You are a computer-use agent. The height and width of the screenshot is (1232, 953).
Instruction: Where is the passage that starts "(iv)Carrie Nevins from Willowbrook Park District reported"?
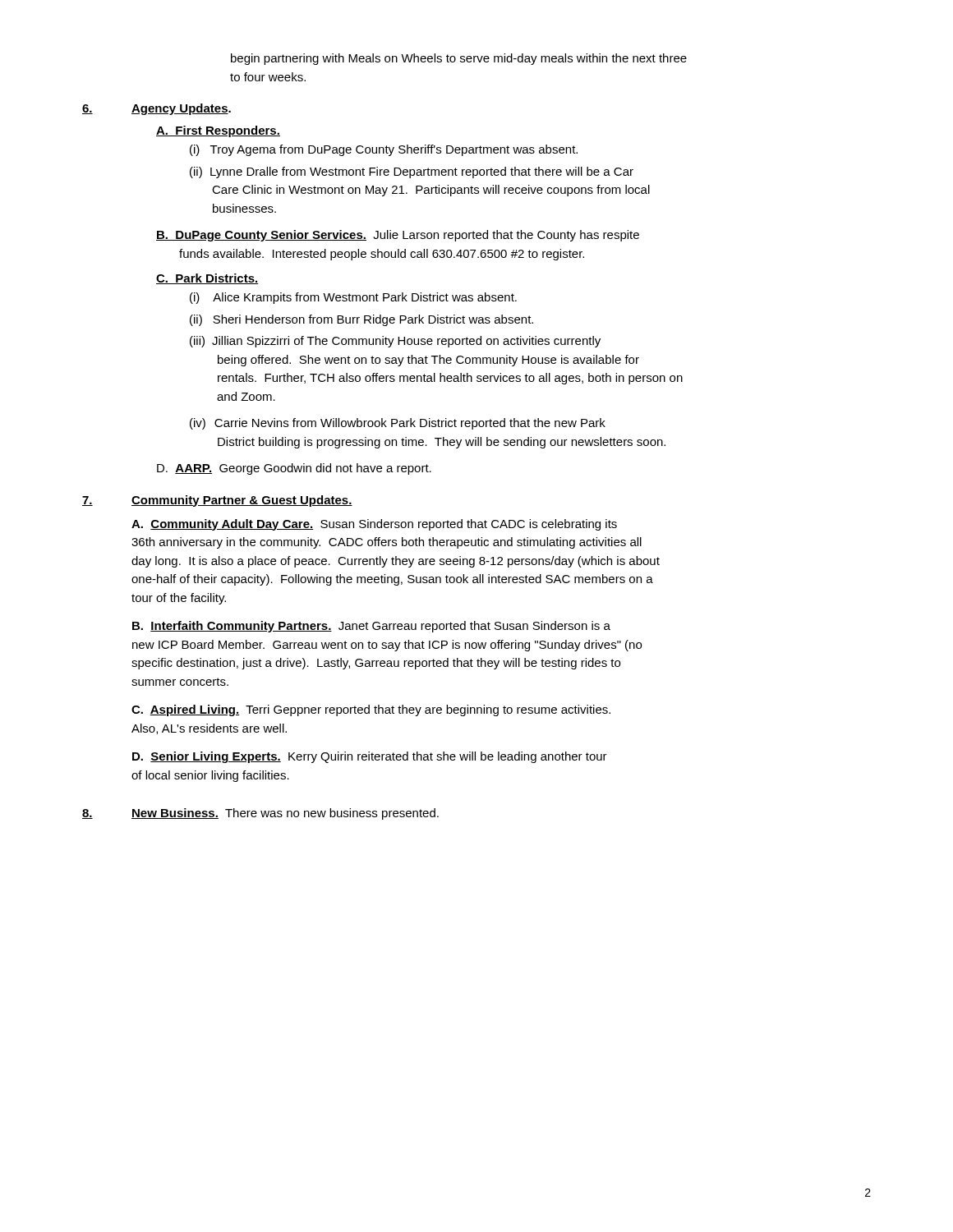tap(428, 432)
